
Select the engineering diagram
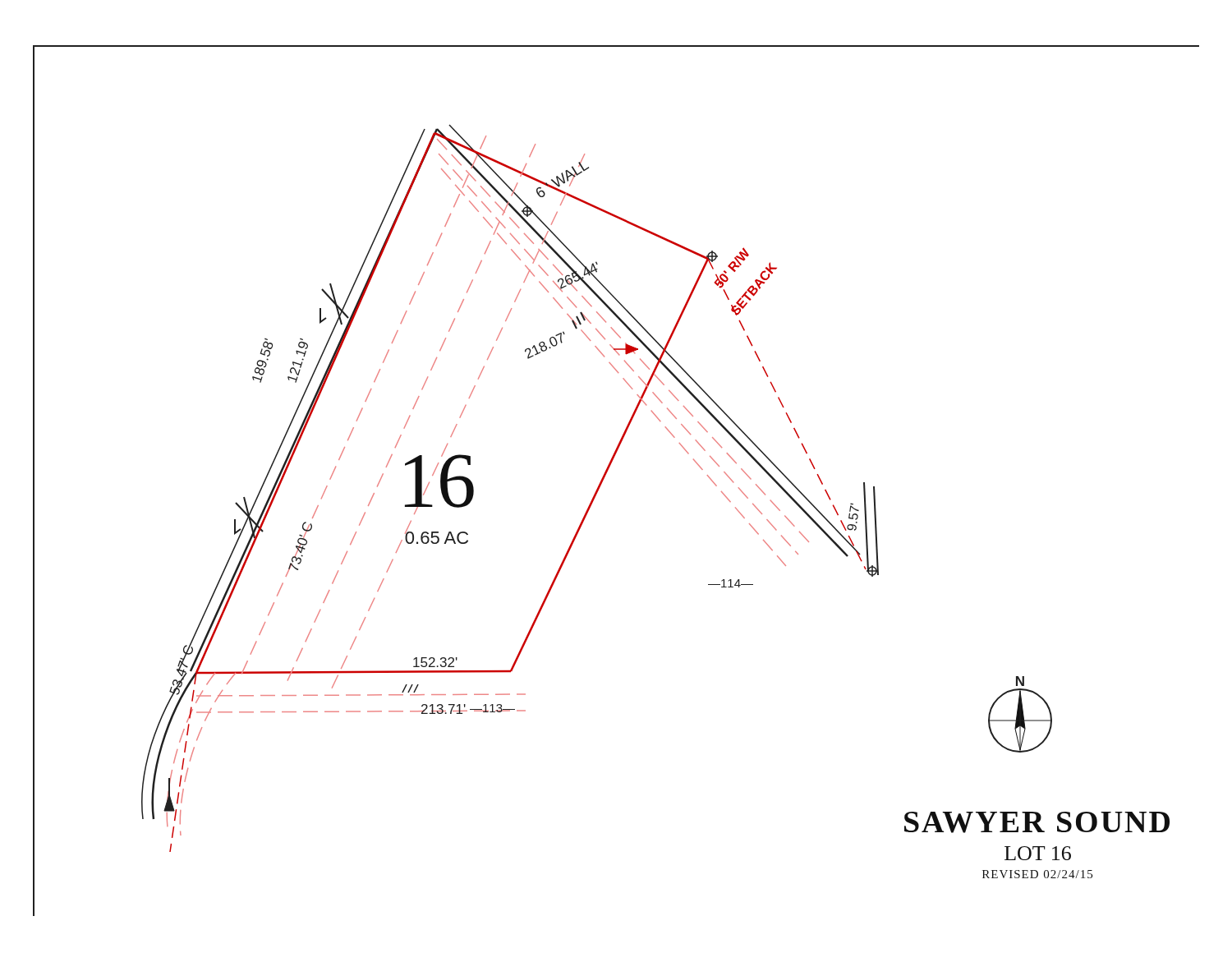(x=616, y=481)
